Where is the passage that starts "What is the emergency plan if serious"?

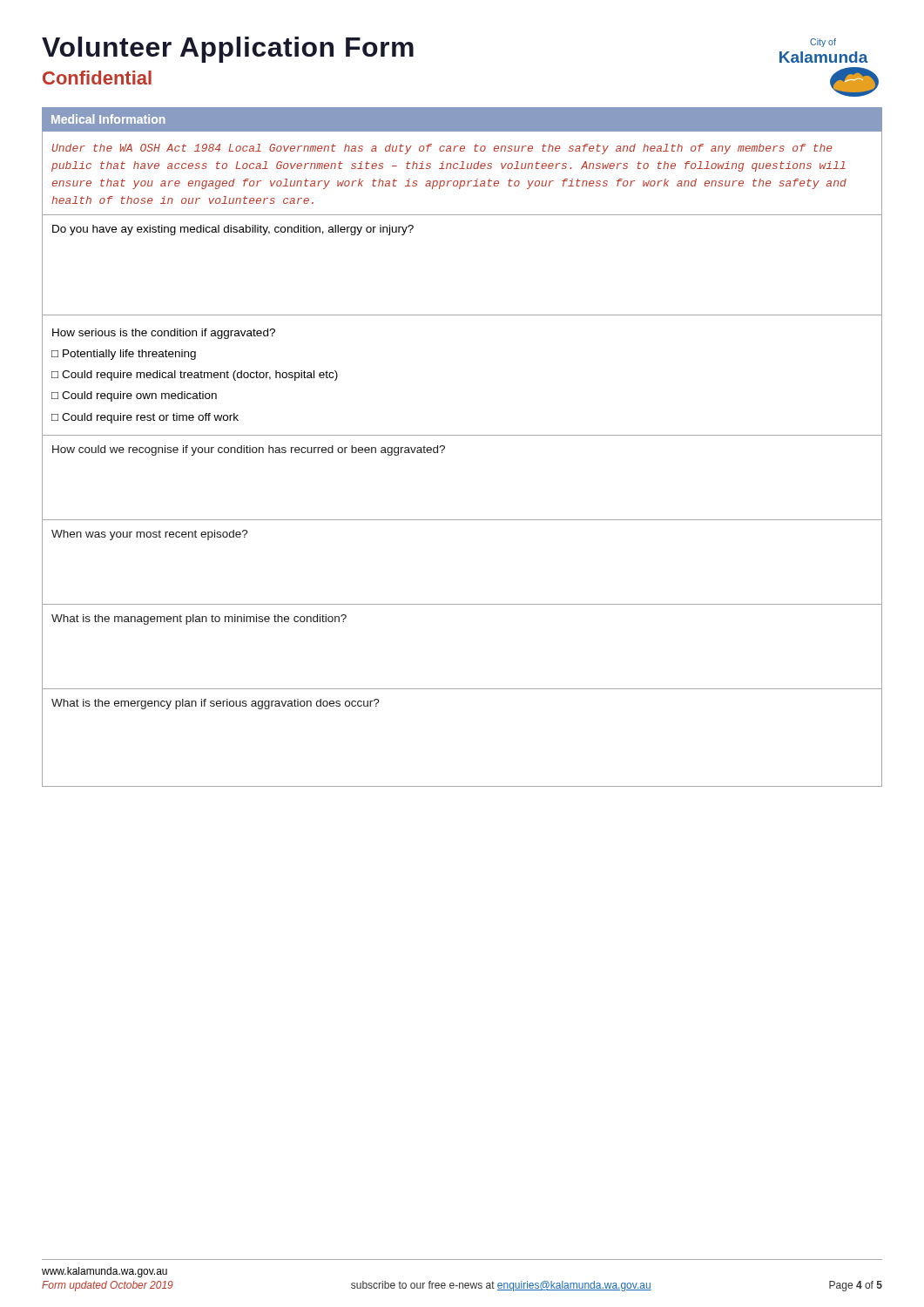(215, 703)
